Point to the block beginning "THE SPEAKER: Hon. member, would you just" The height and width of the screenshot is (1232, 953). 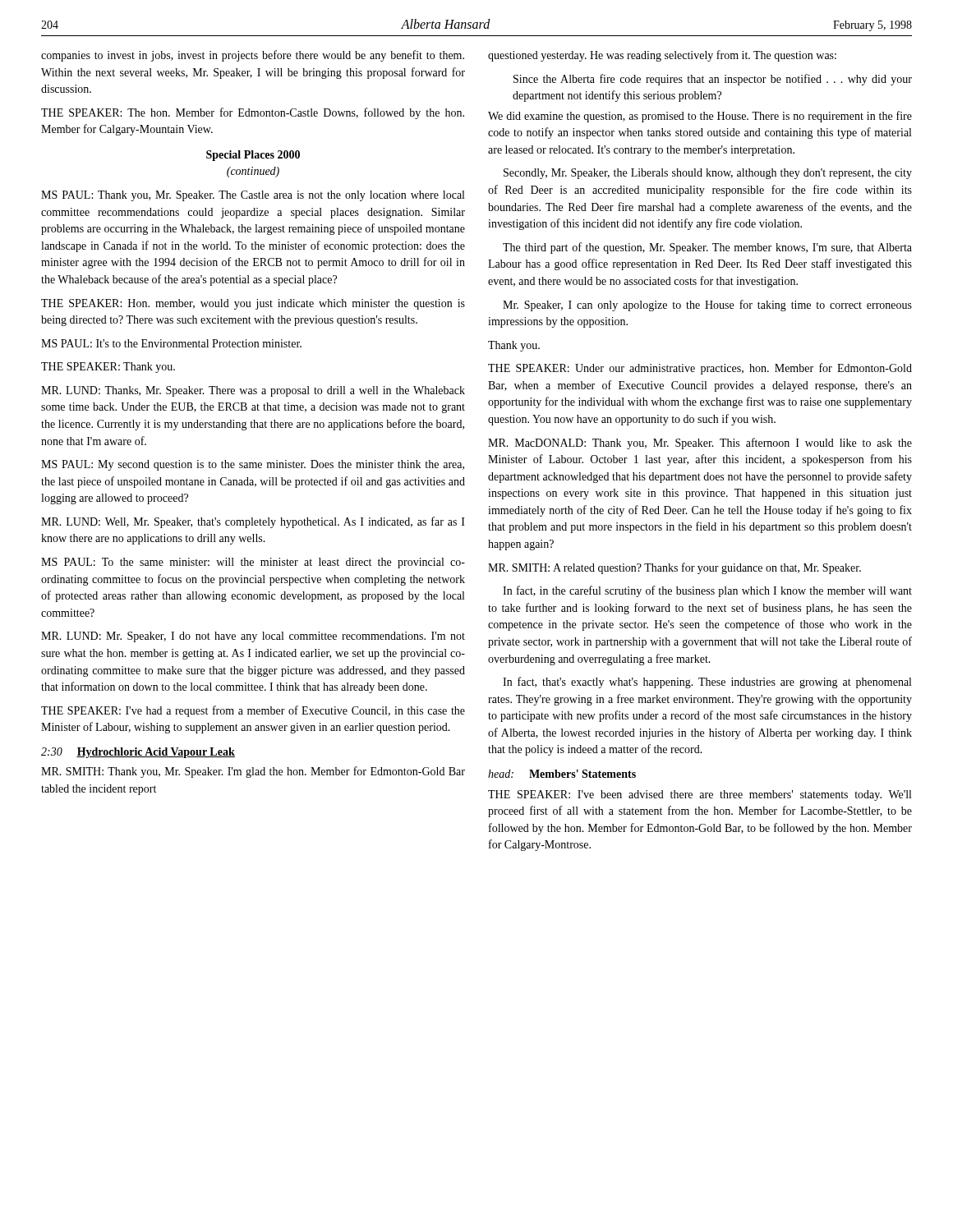coord(253,312)
